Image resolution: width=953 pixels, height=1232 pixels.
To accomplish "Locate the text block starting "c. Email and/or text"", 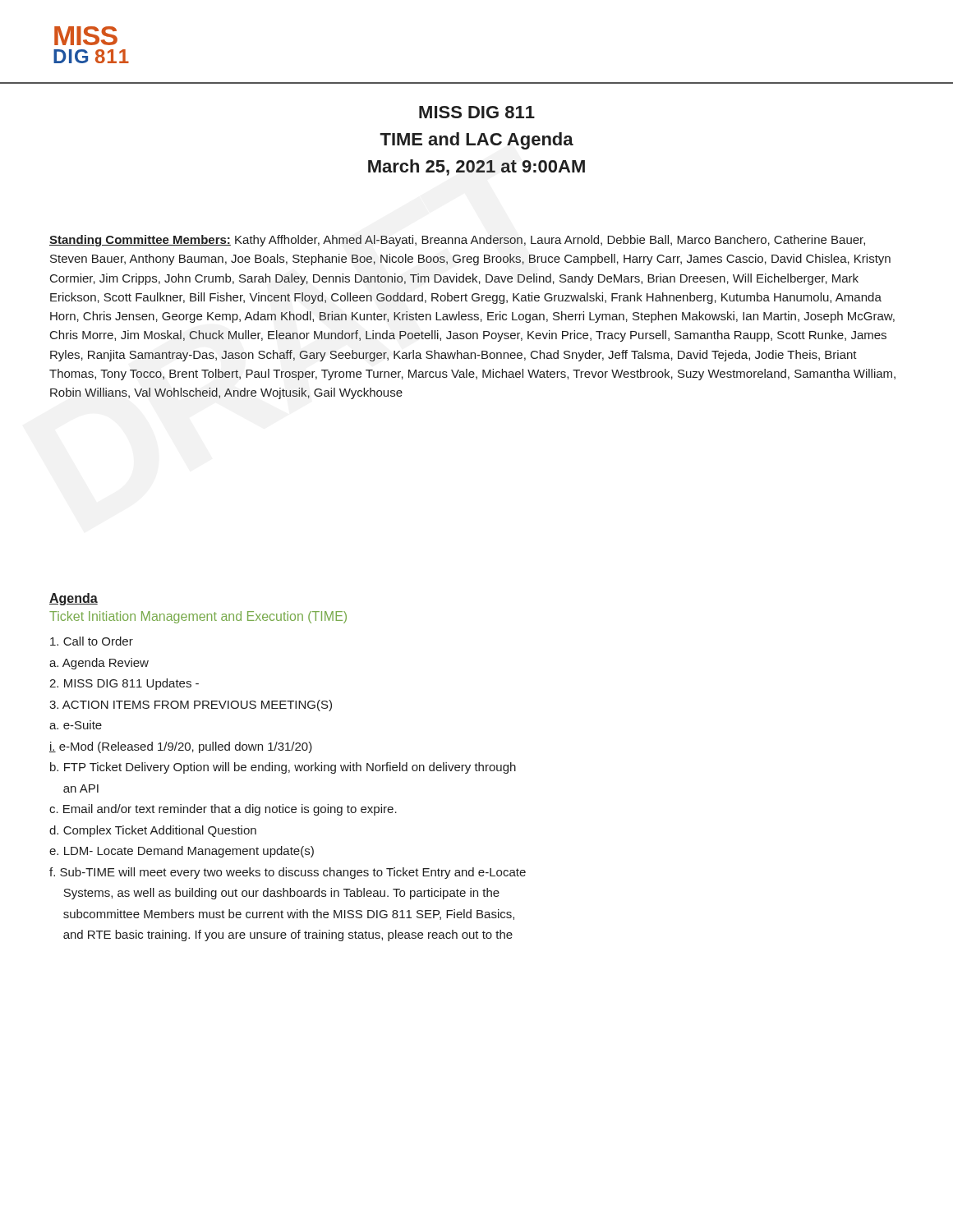I will 223,809.
